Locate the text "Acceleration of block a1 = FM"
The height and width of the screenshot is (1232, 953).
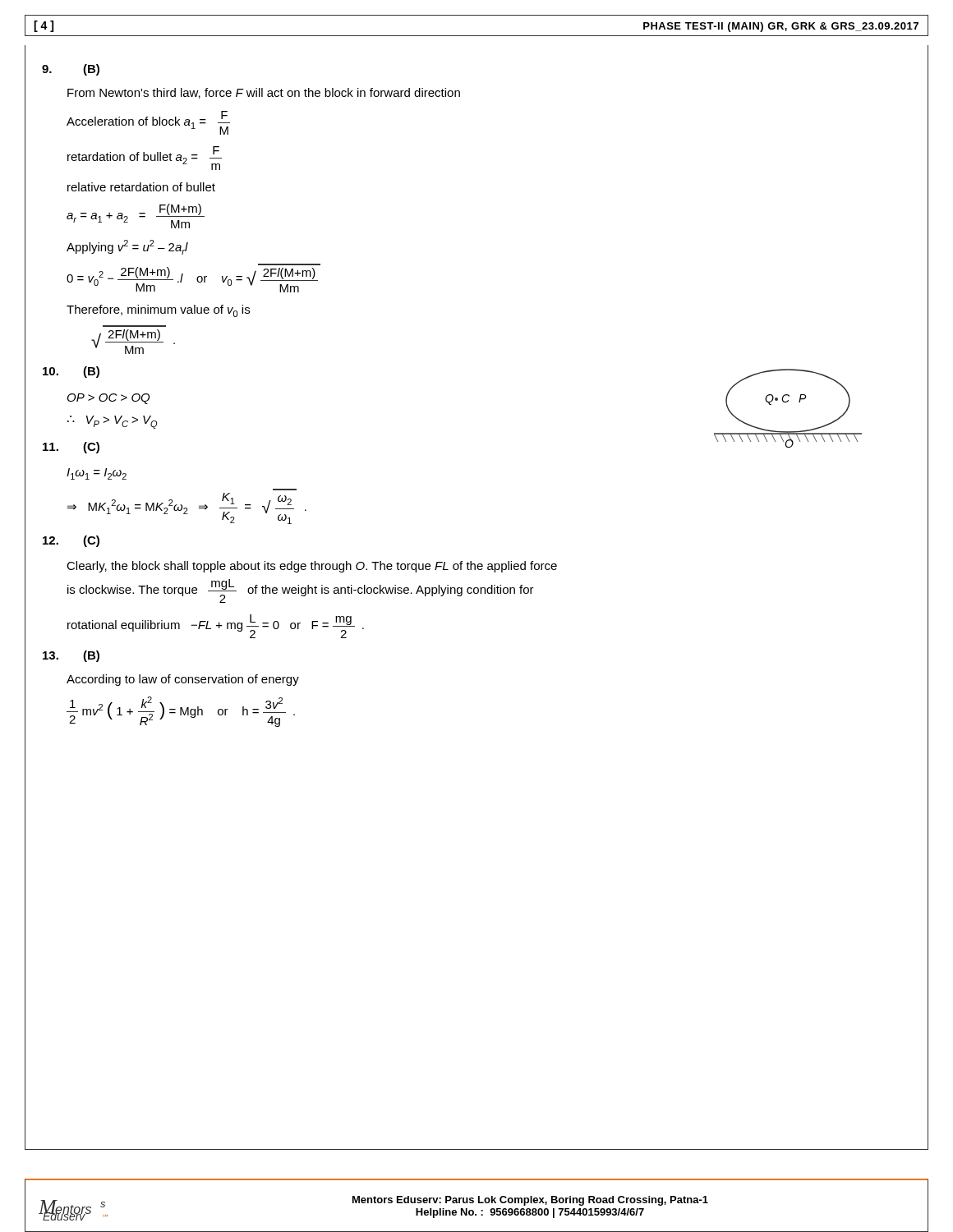tap(149, 122)
